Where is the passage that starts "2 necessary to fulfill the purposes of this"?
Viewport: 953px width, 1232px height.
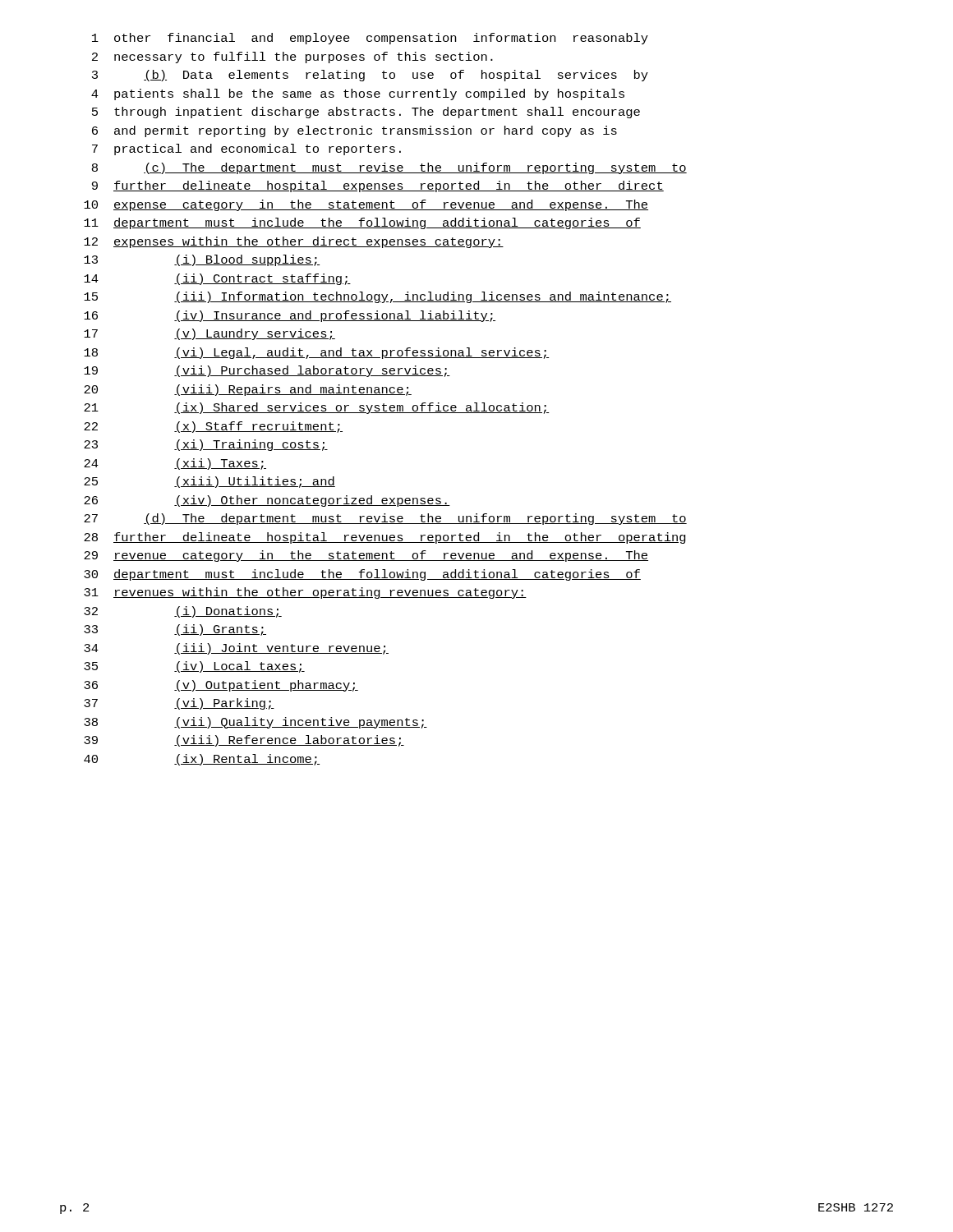coord(476,57)
